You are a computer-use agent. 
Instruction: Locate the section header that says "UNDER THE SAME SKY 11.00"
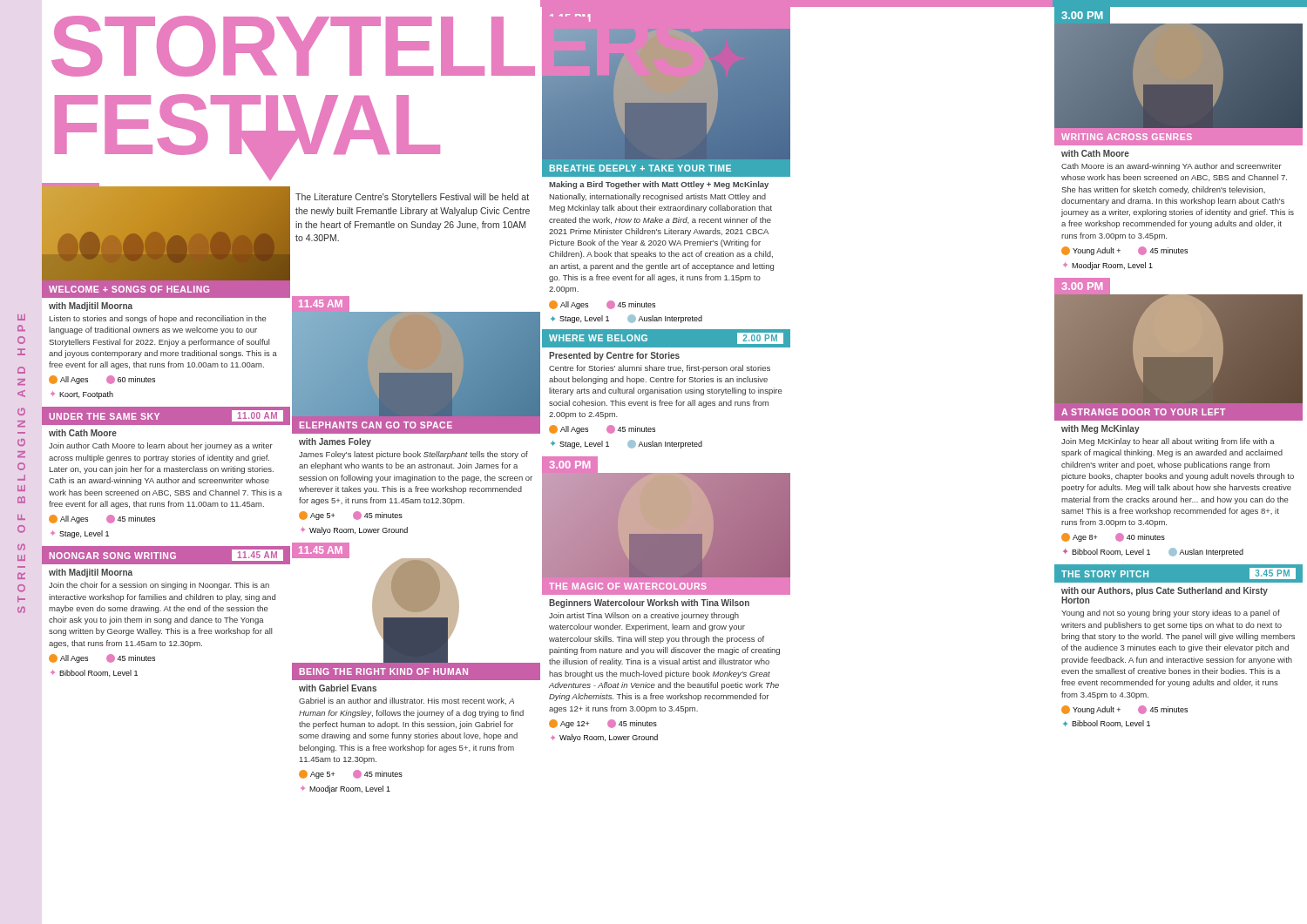click(x=166, y=473)
